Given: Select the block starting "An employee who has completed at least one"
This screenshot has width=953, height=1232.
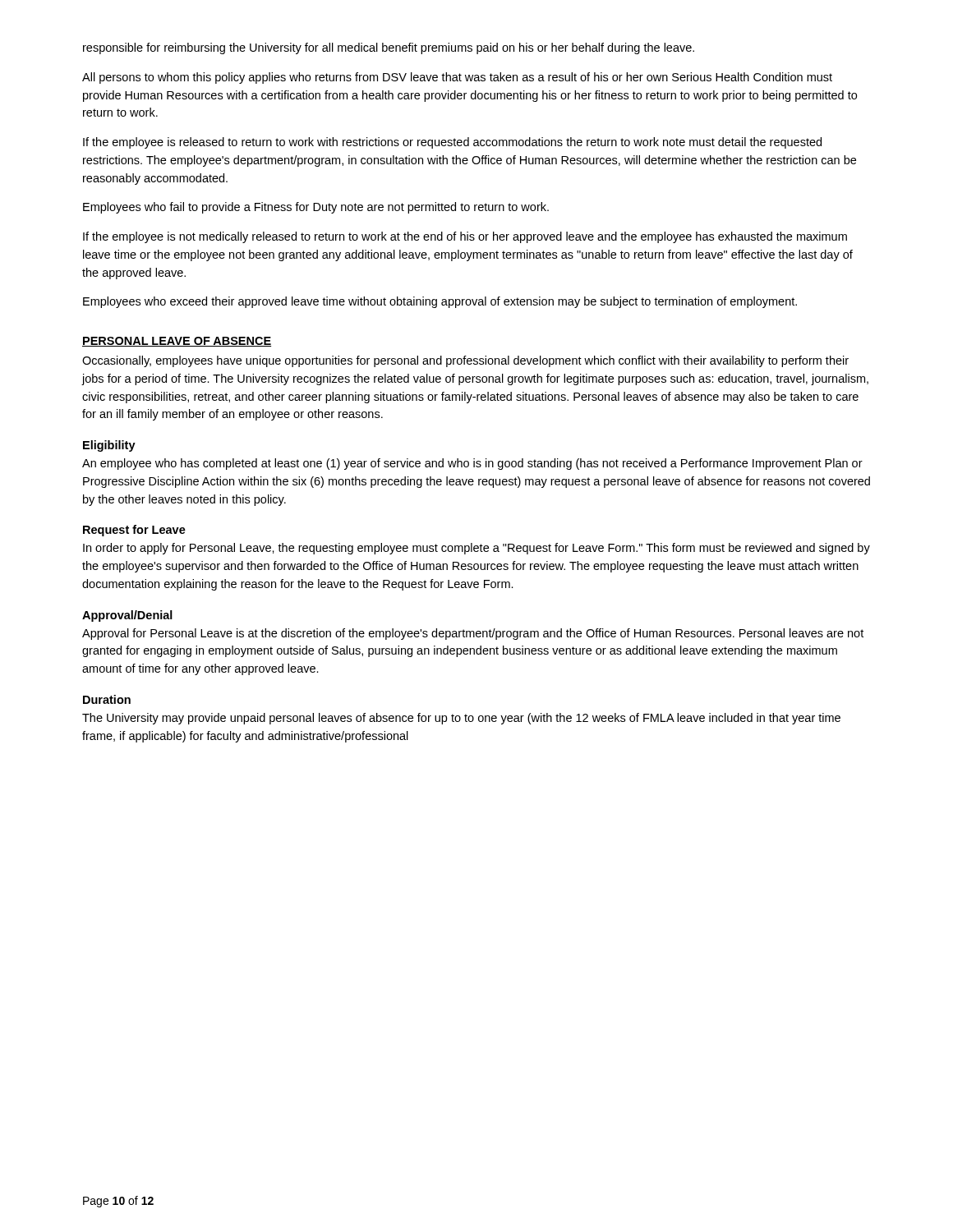Looking at the screenshot, I should coord(476,481).
